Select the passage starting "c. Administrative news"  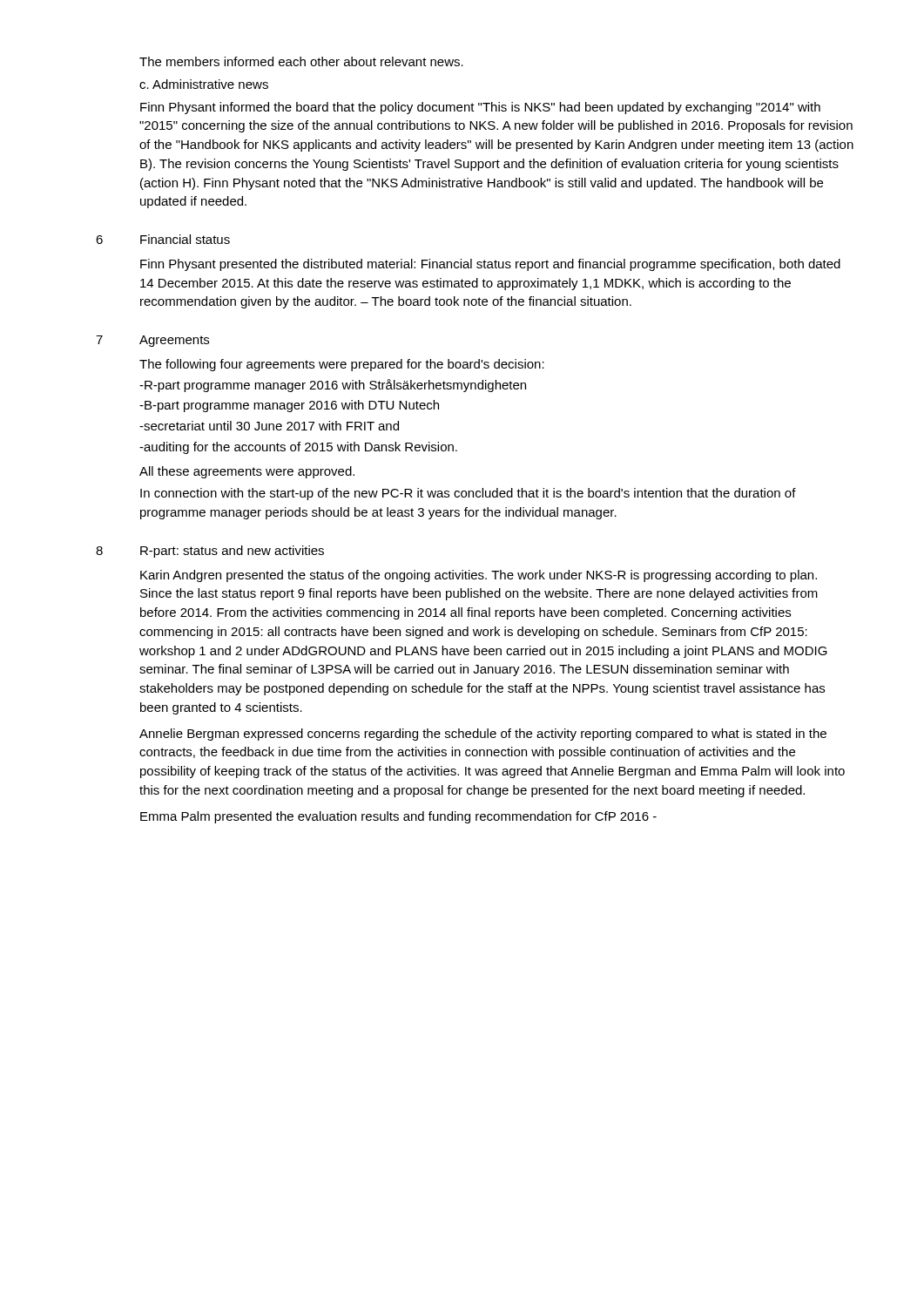204,84
